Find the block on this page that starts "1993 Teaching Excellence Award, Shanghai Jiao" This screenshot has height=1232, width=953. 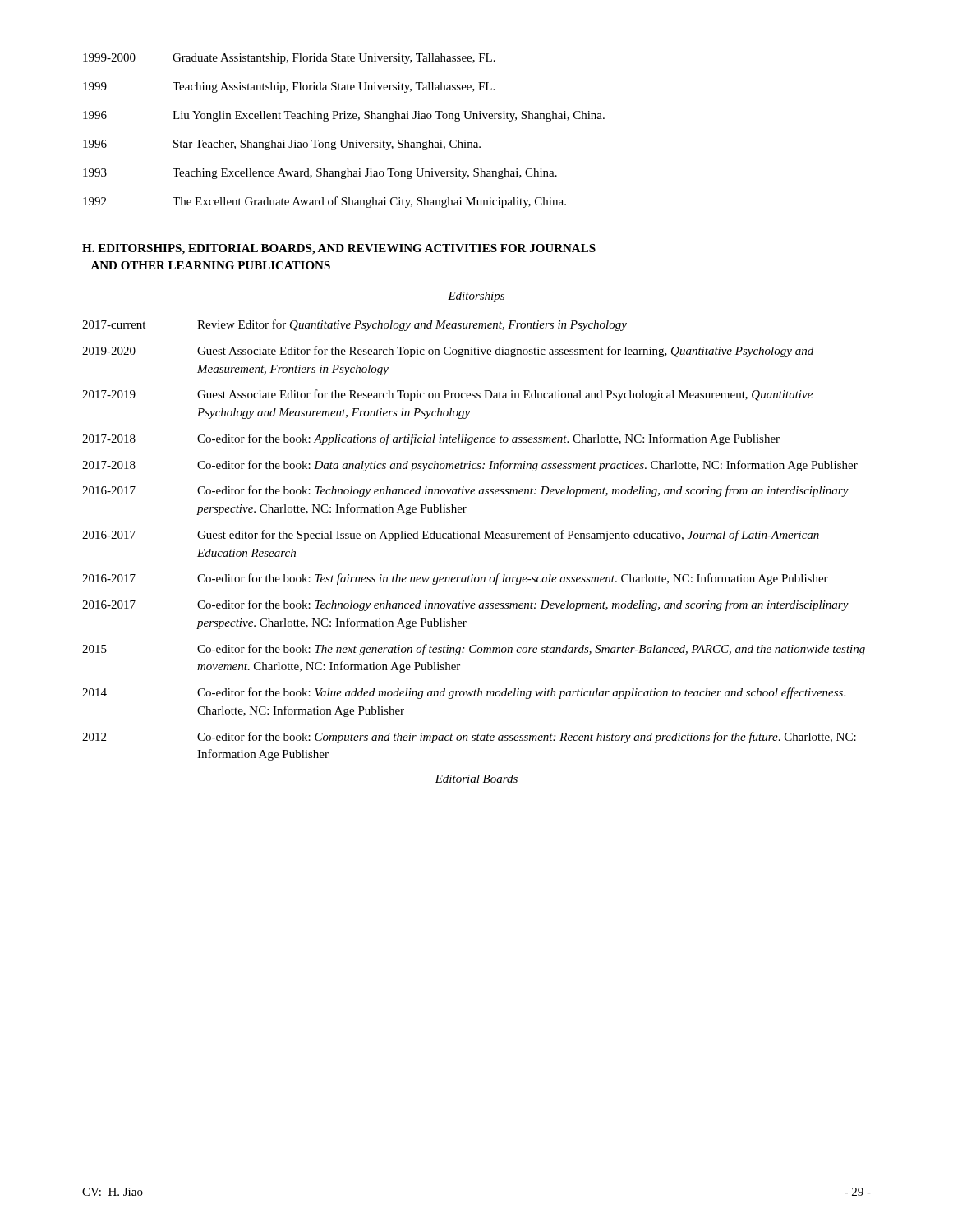coord(476,173)
